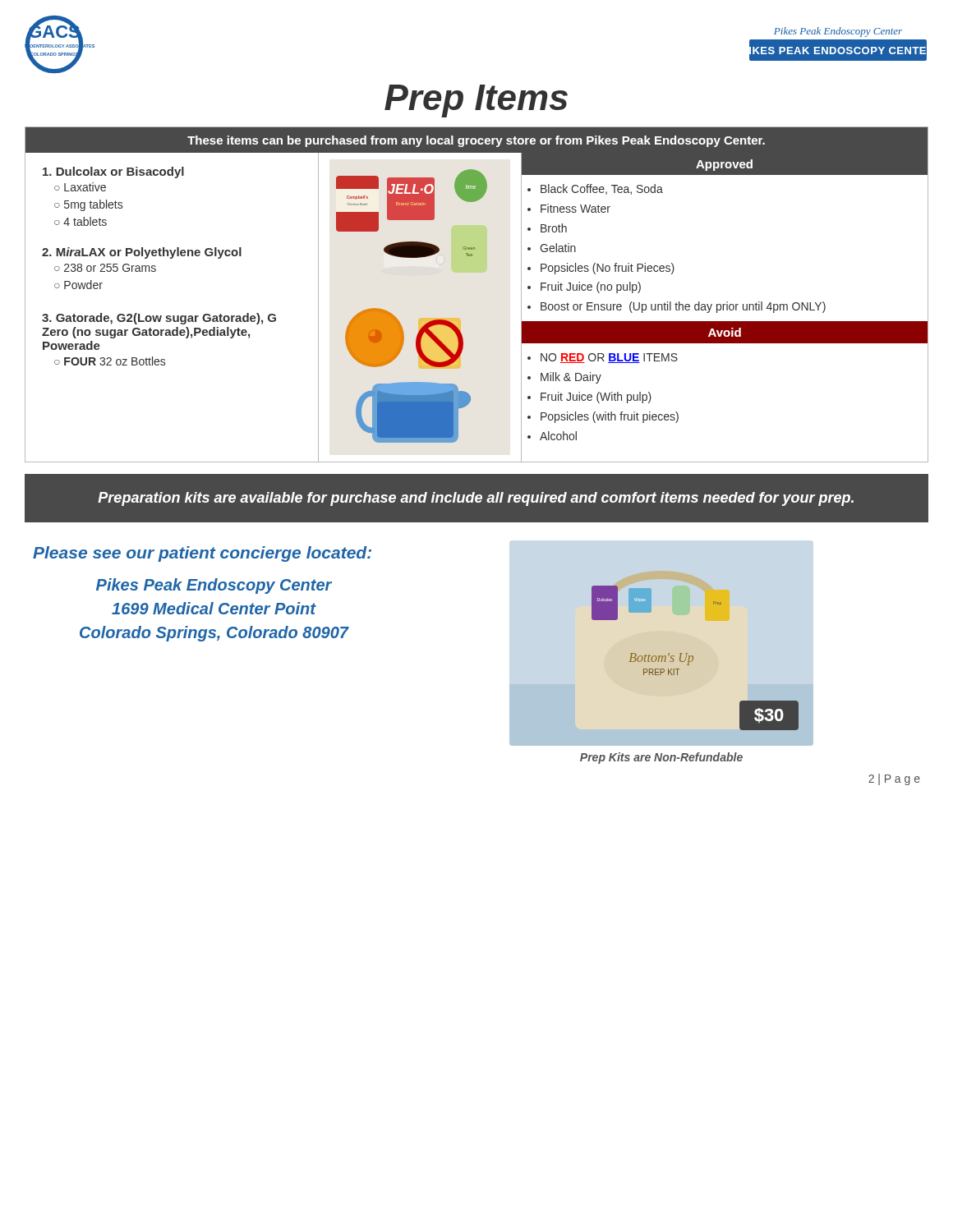Find "Fitness Water" on this page

coord(575,209)
